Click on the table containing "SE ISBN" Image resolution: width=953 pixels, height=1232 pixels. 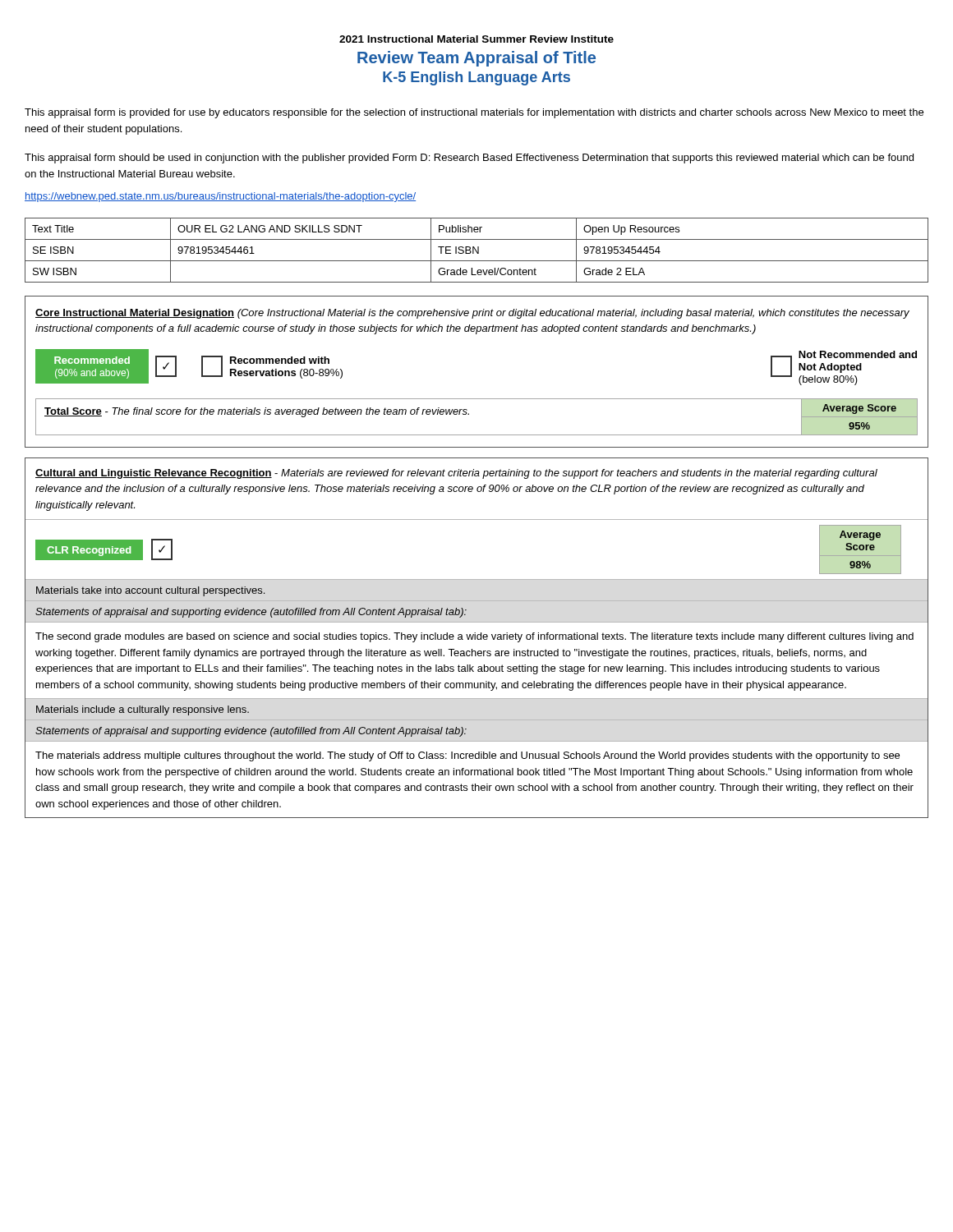(476, 250)
